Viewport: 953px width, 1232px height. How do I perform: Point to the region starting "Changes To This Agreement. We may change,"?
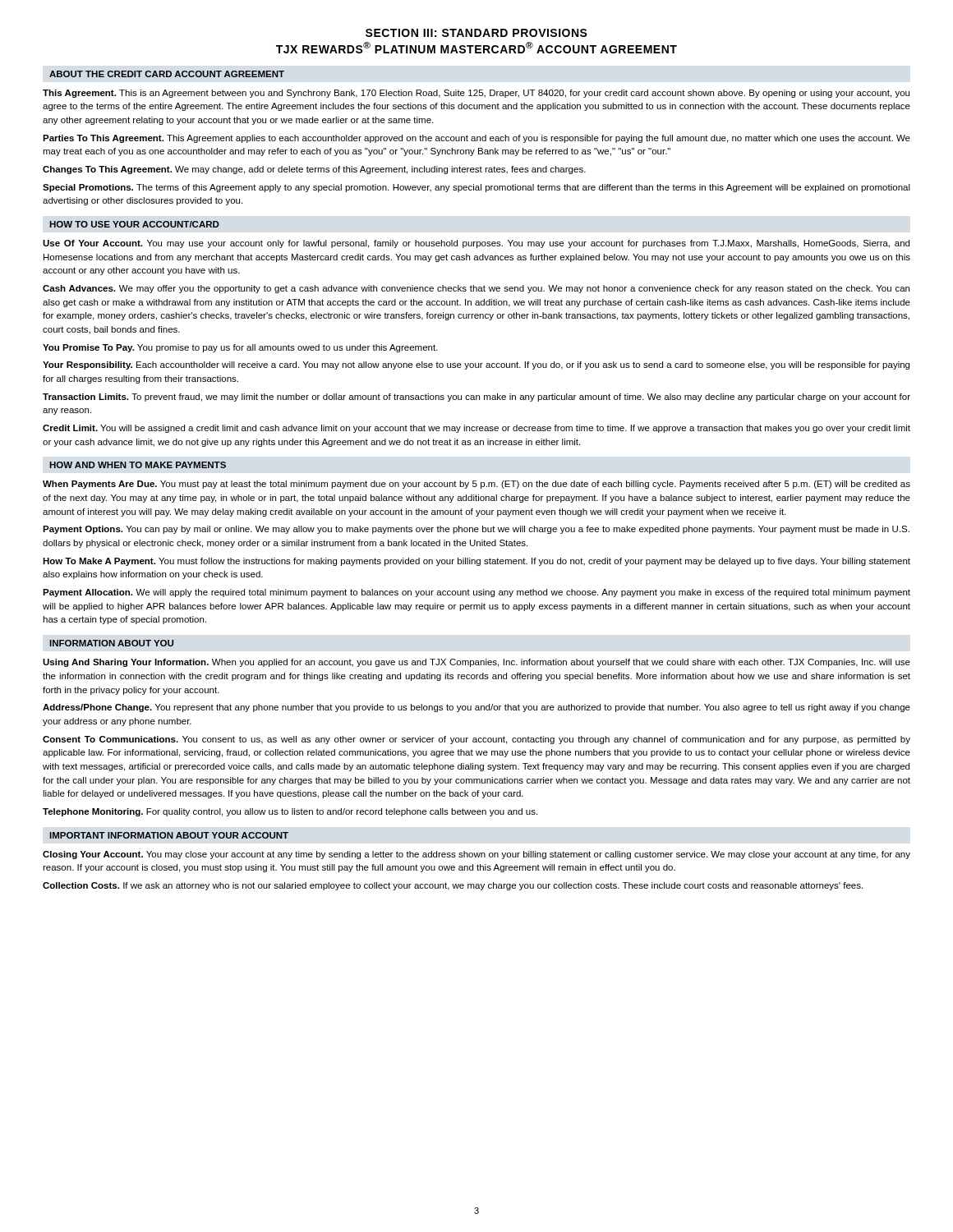pos(314,169)
